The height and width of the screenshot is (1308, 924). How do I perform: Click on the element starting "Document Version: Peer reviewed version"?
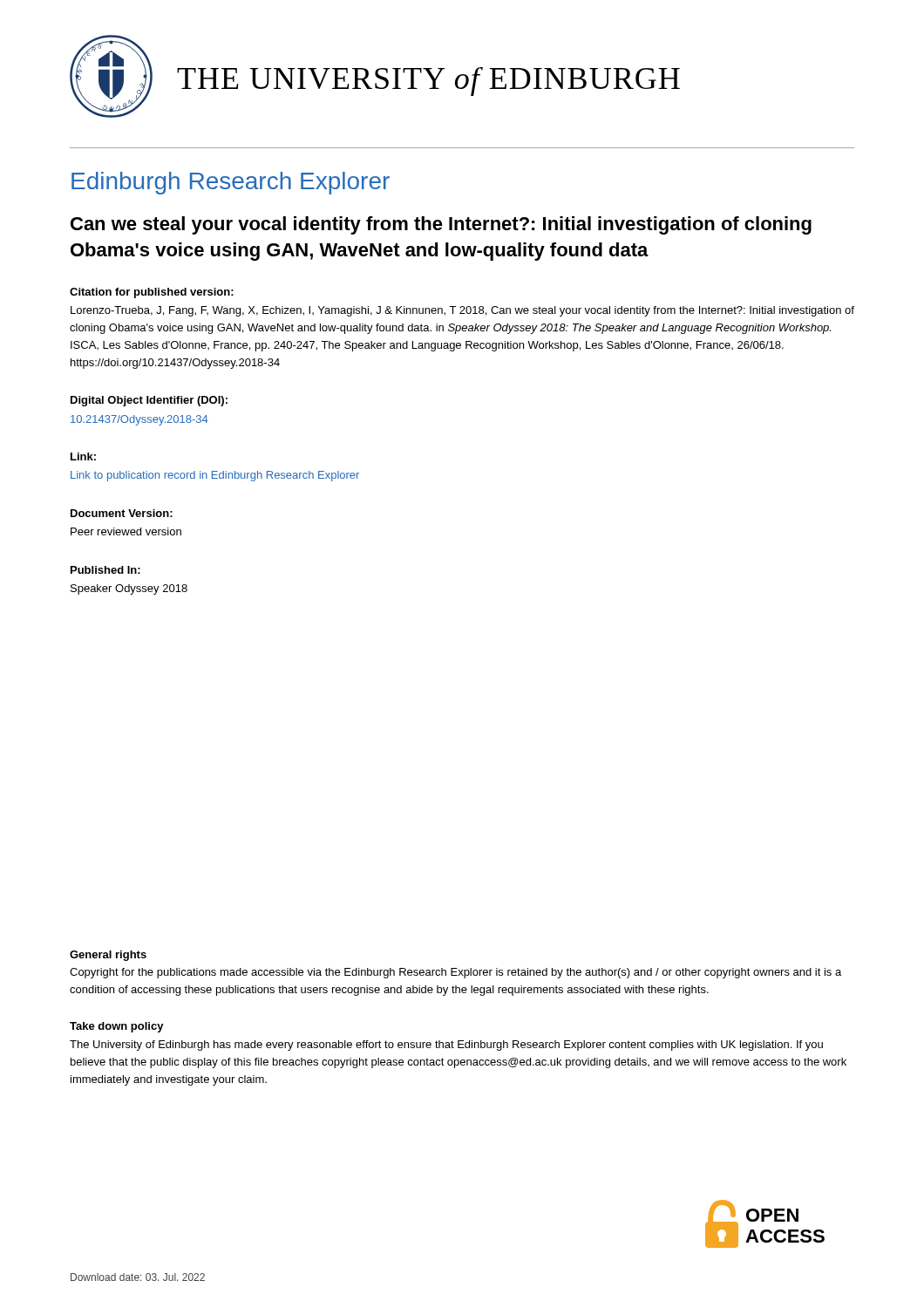click(x=126, y=522)
